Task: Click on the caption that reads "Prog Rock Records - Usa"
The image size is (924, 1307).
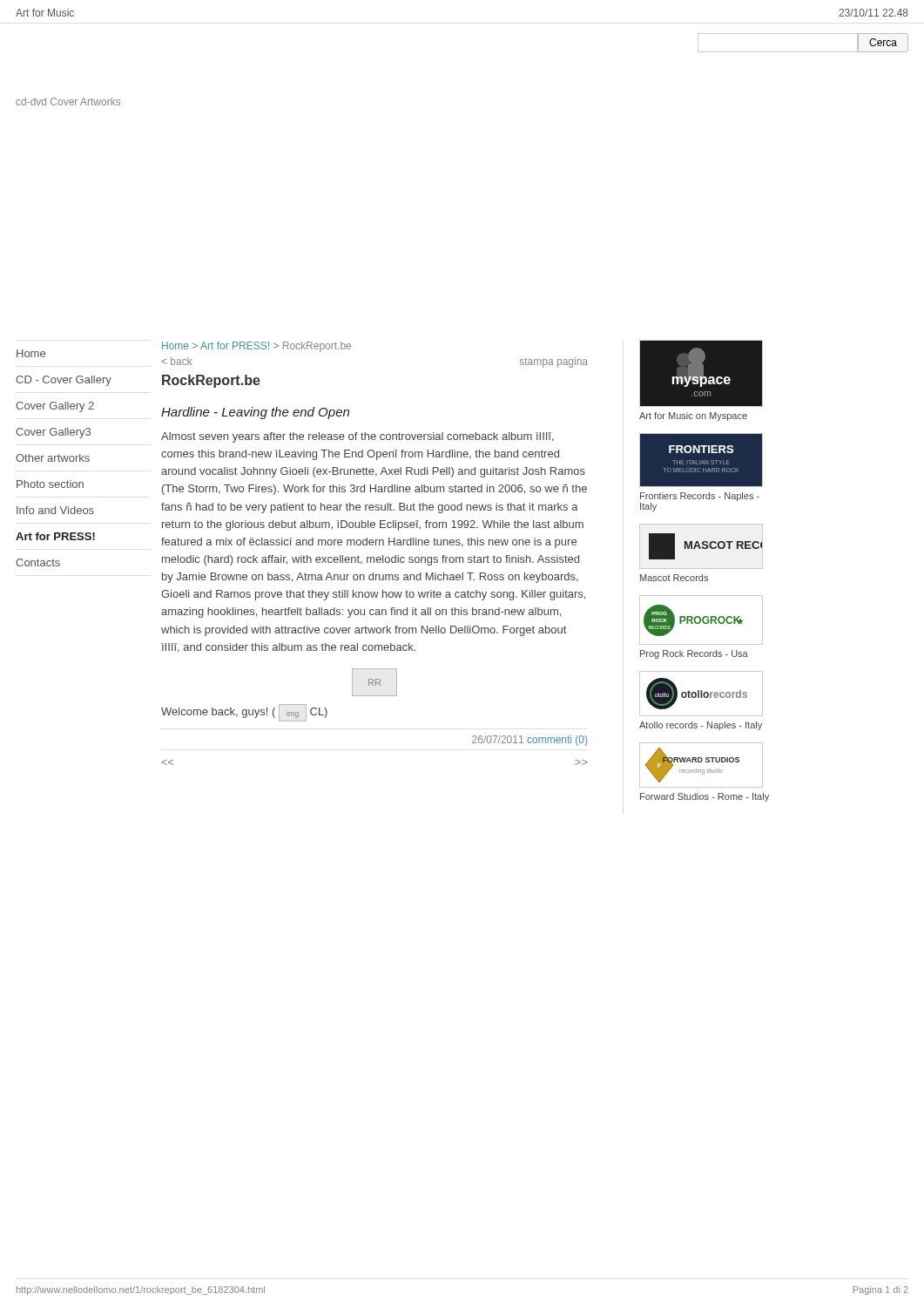Action: (x=694, y=654)
